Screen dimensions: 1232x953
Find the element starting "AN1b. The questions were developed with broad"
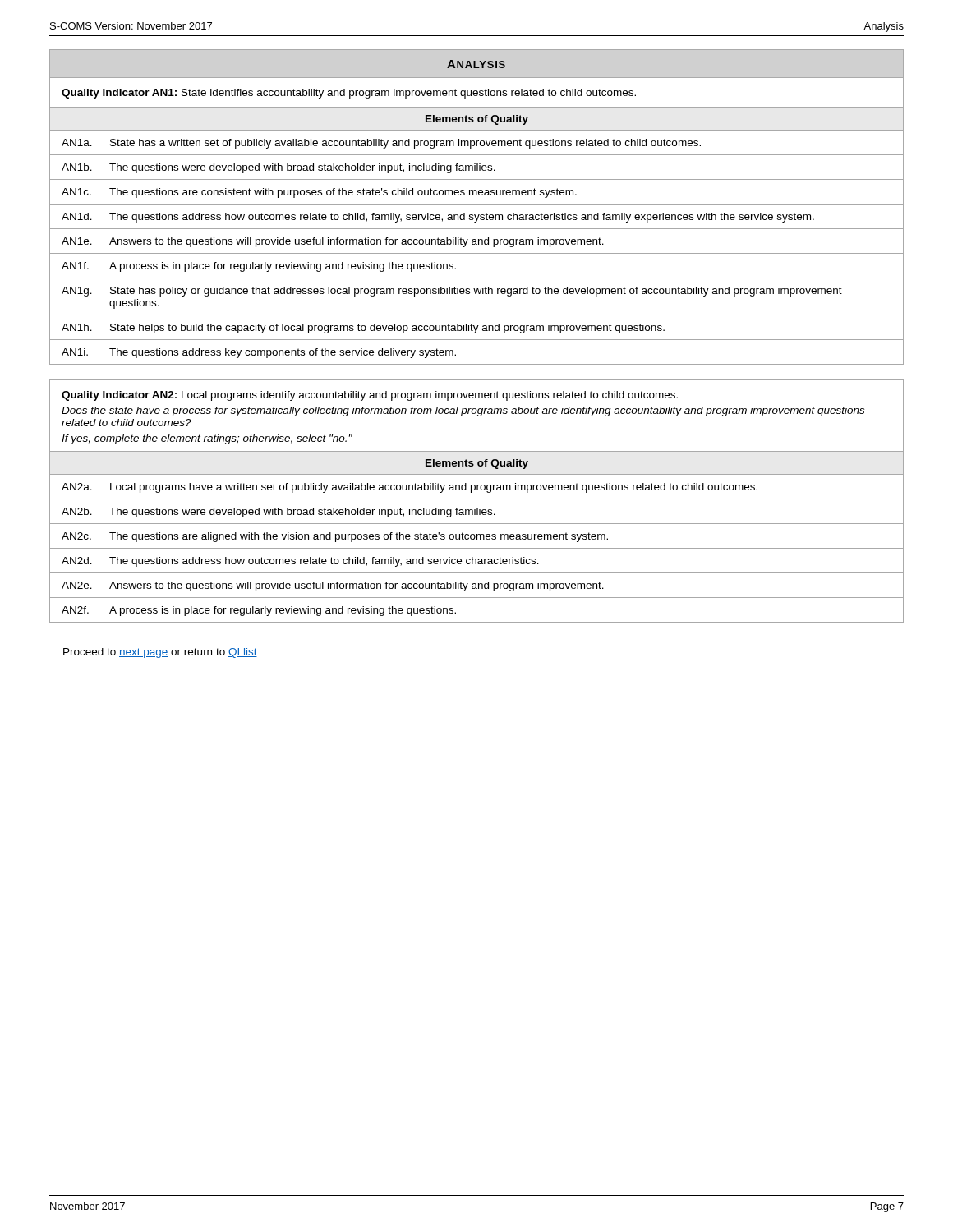pyautogui.click(x=476, y=167)
